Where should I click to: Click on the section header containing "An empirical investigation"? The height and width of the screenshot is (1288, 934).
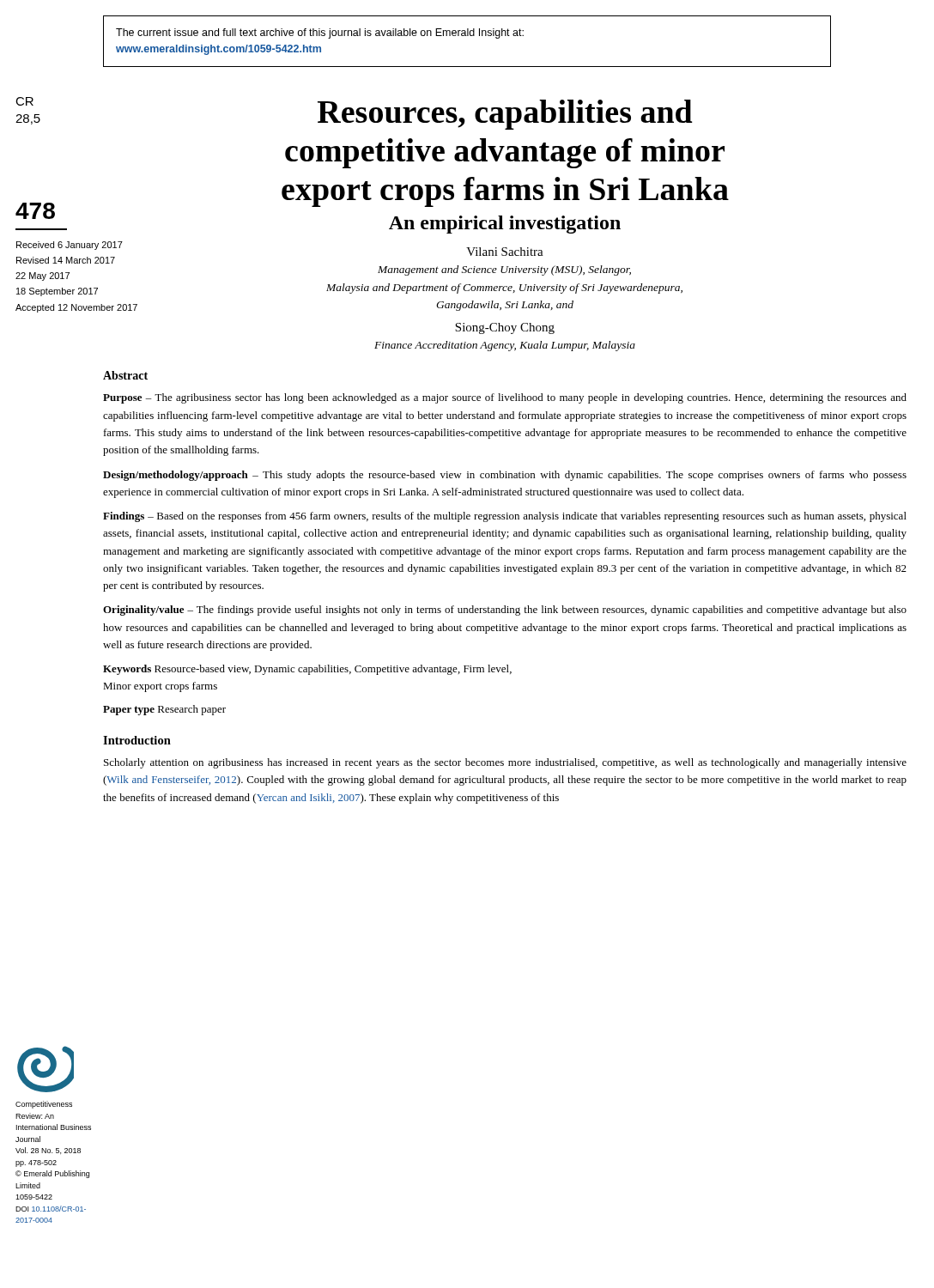tap(505, 223)
